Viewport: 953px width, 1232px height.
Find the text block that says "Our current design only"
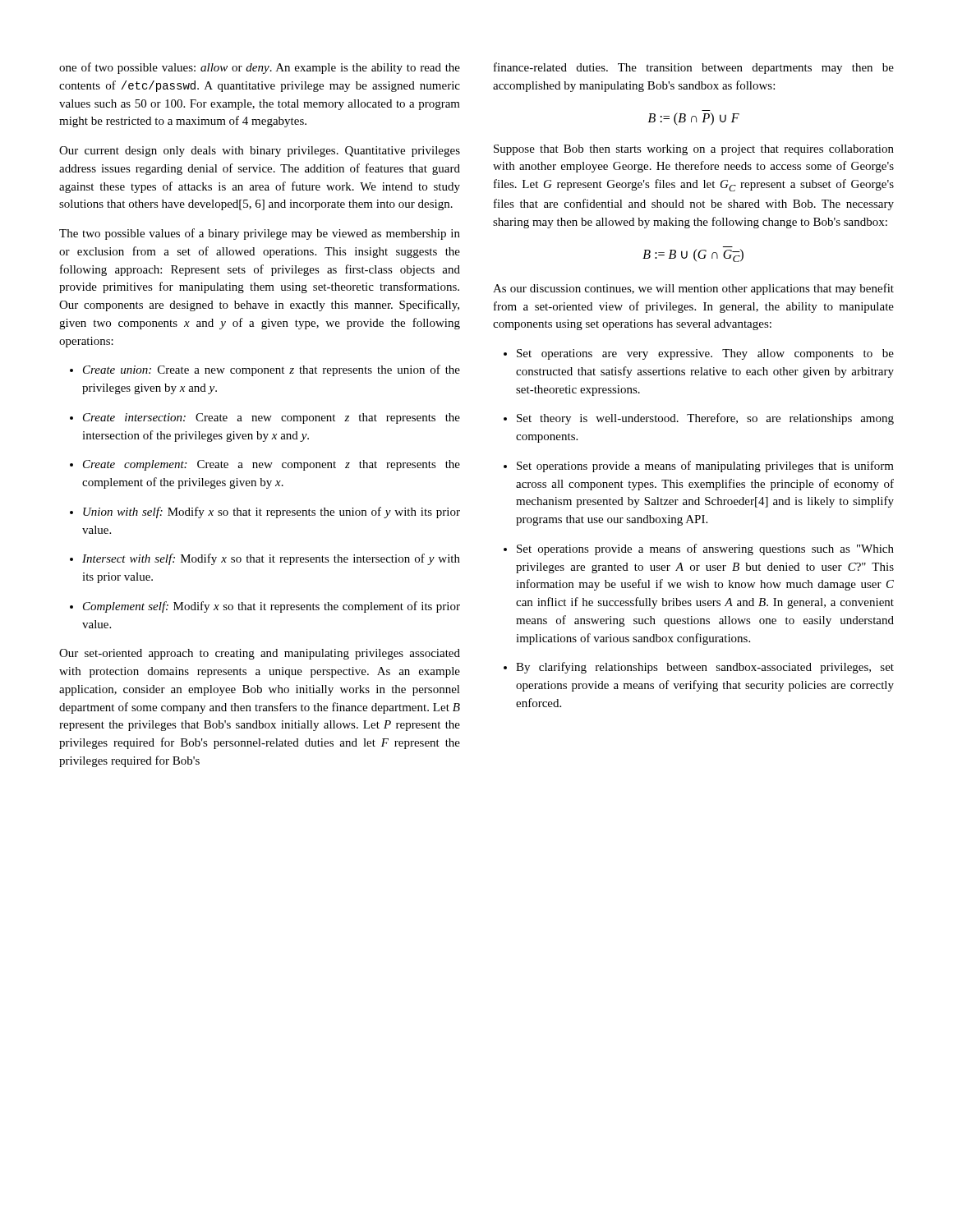tap(260, 178)
